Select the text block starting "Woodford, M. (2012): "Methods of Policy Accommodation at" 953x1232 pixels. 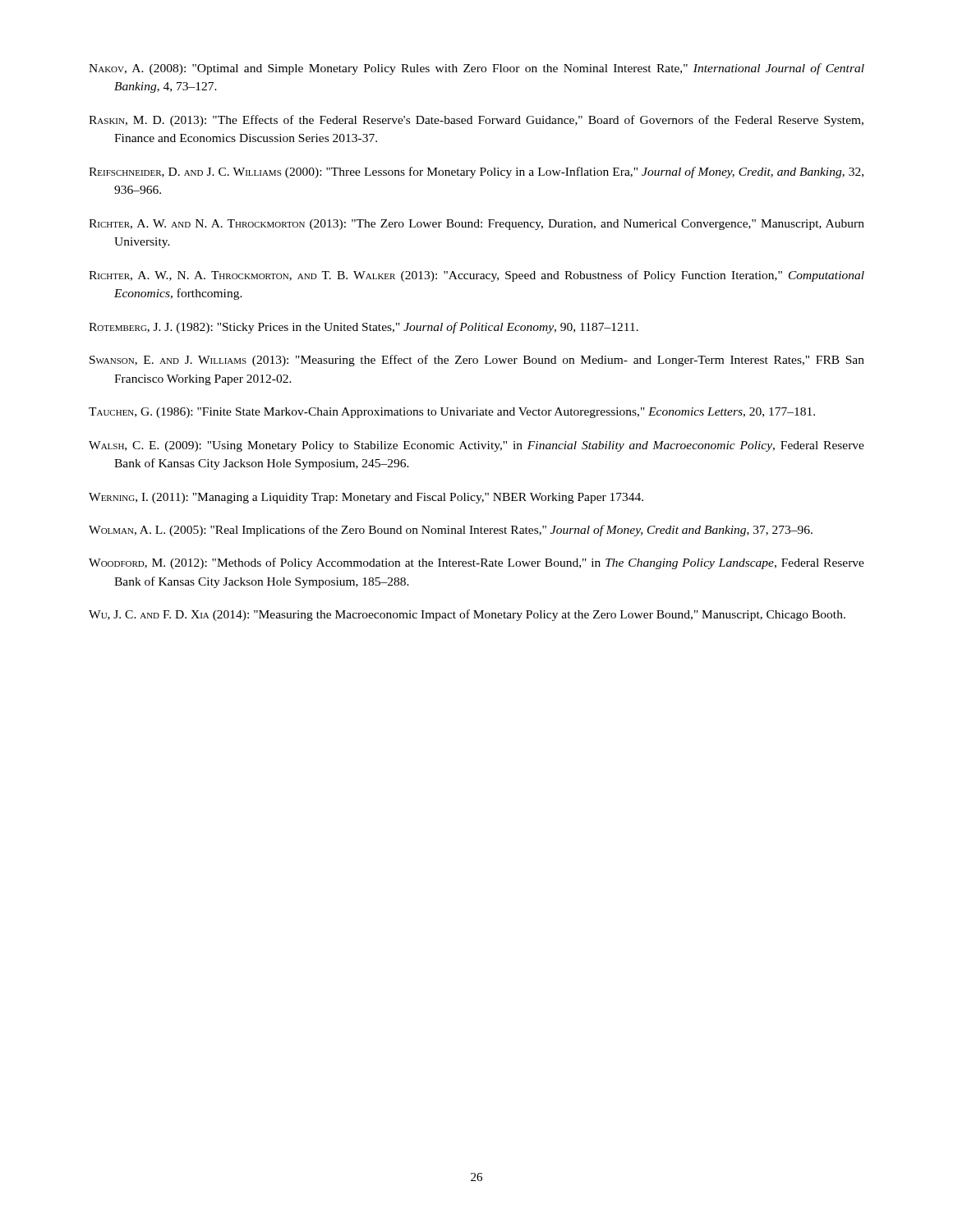(476, 572)
